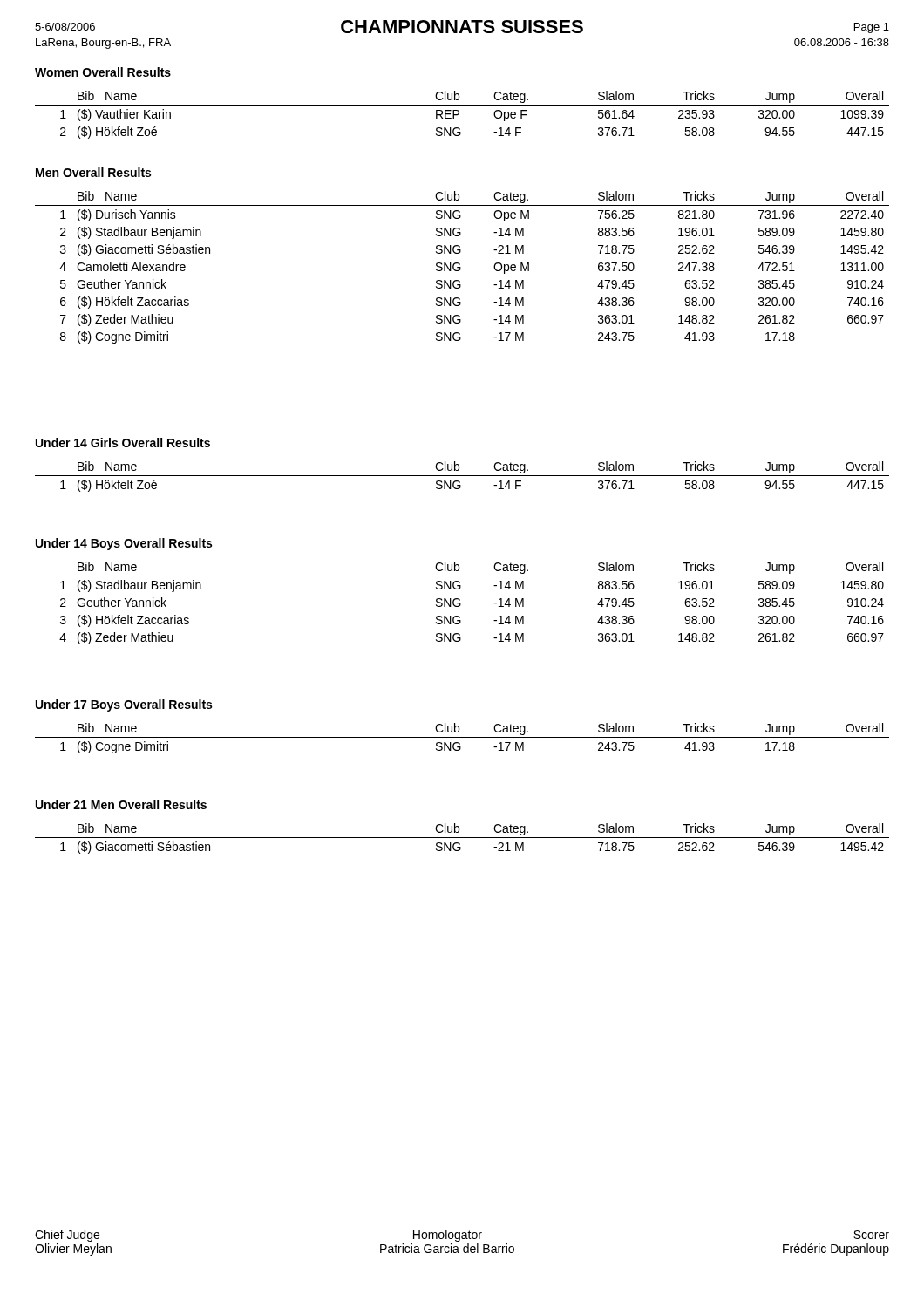The width and height of the screenshot is (924, 1308).
Task: Click where it says "Men Overall Results"
Action: point(93,173)
